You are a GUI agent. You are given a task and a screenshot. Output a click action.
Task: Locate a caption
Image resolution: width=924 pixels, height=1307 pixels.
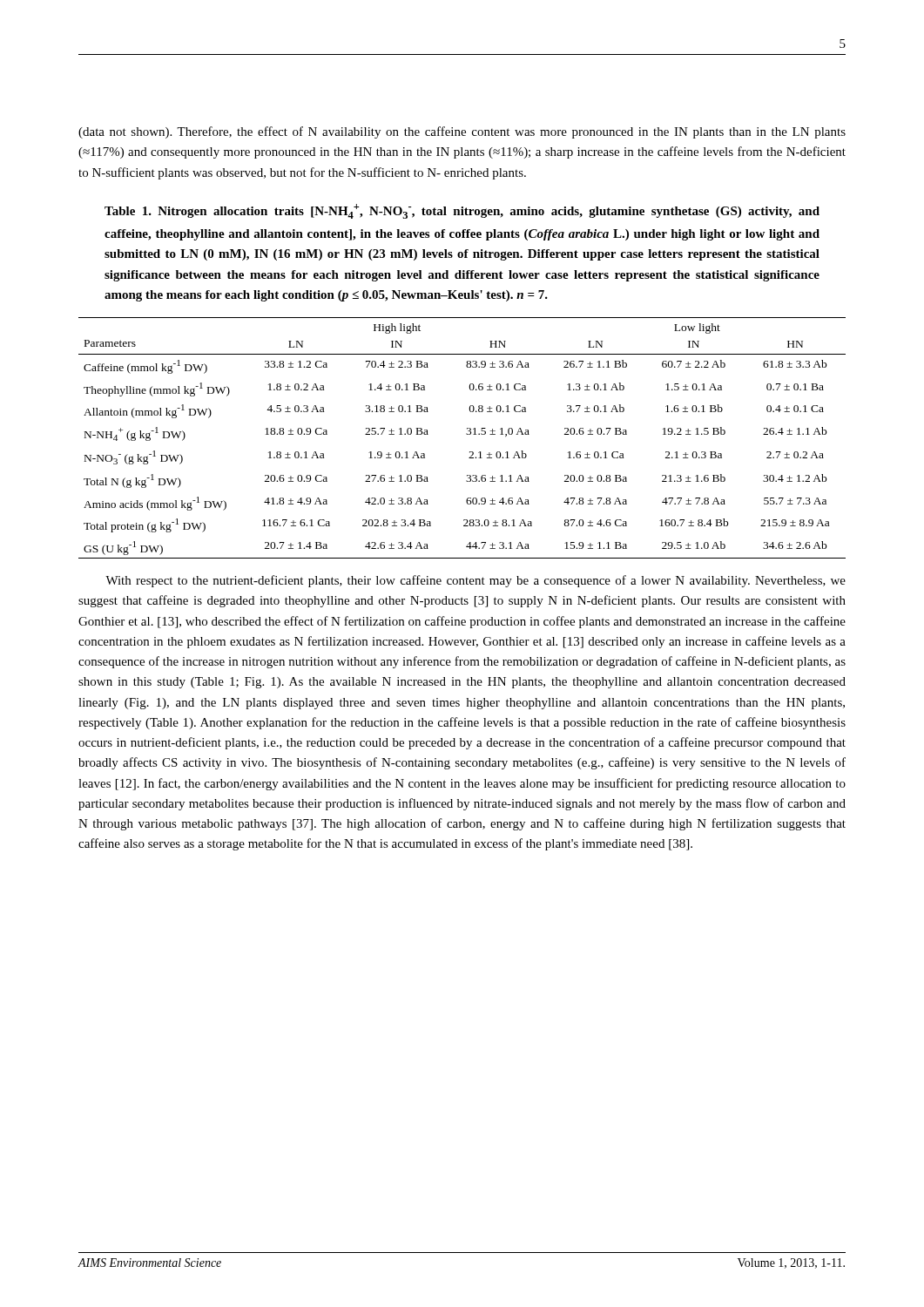[x=462, y=251]
